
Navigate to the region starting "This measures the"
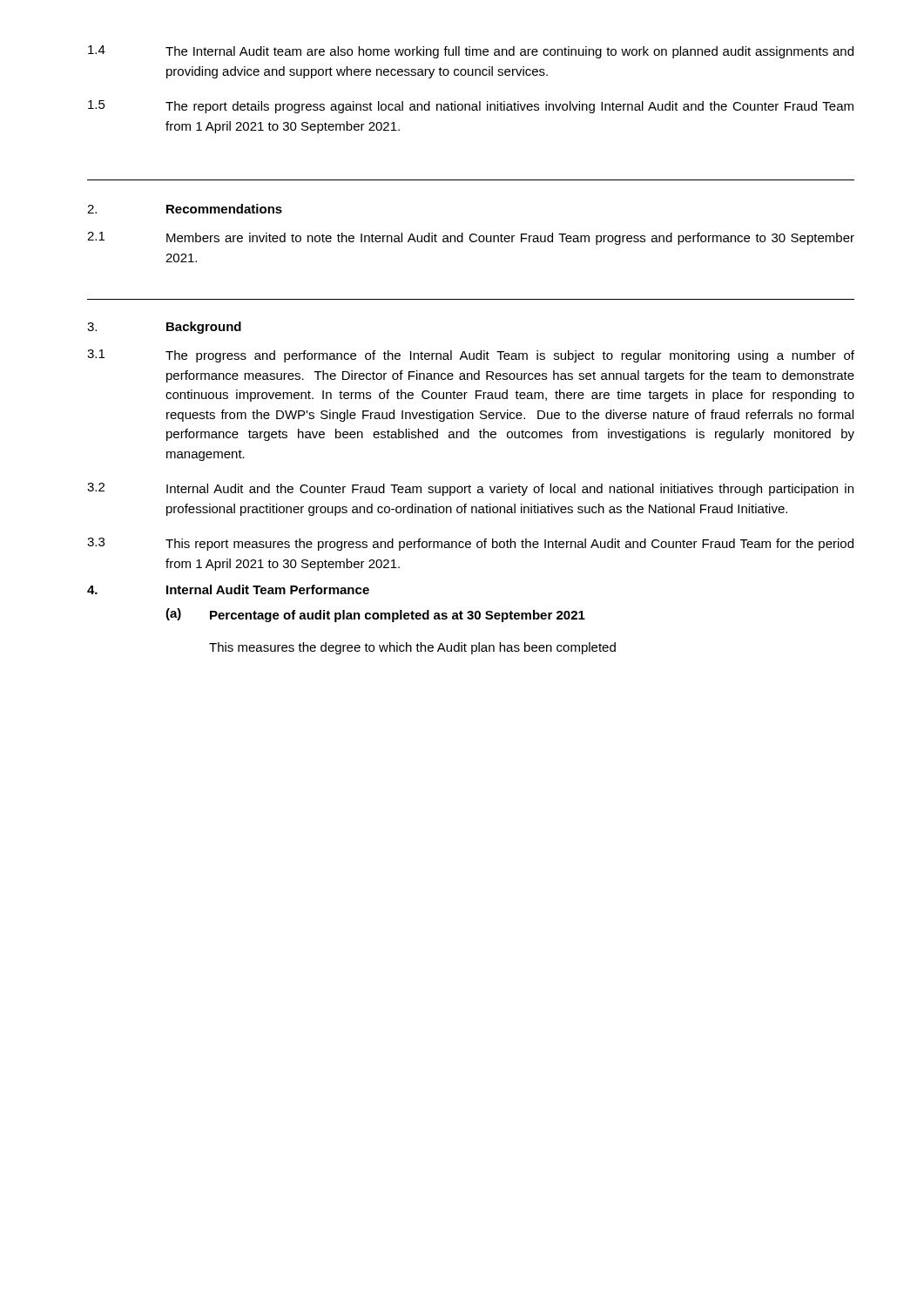413,647
